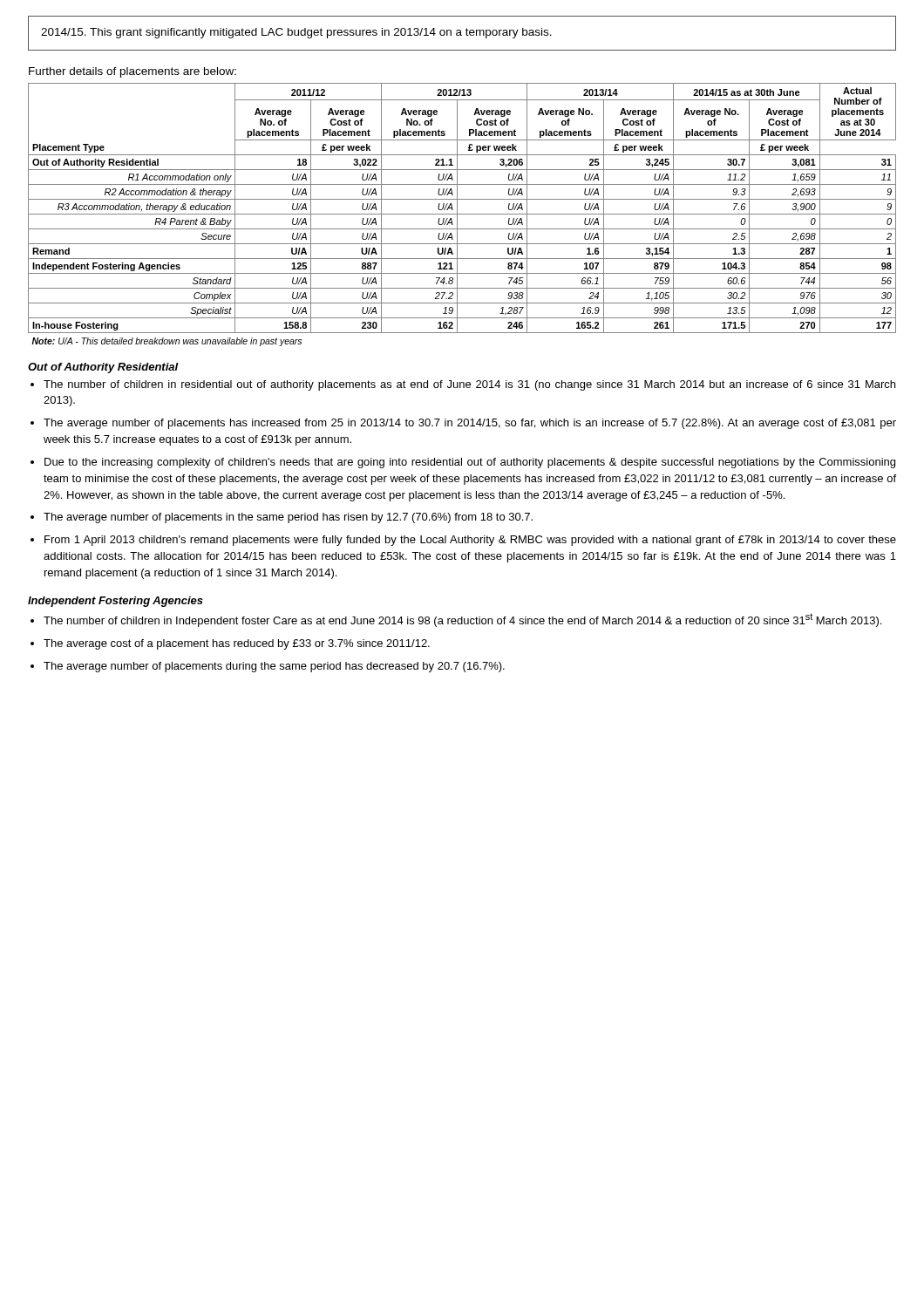This screenshot has width=924, height=1308.
Task: Click on the list item with the text "From 1 April 2013 children's"
Action: click(470, 556)
